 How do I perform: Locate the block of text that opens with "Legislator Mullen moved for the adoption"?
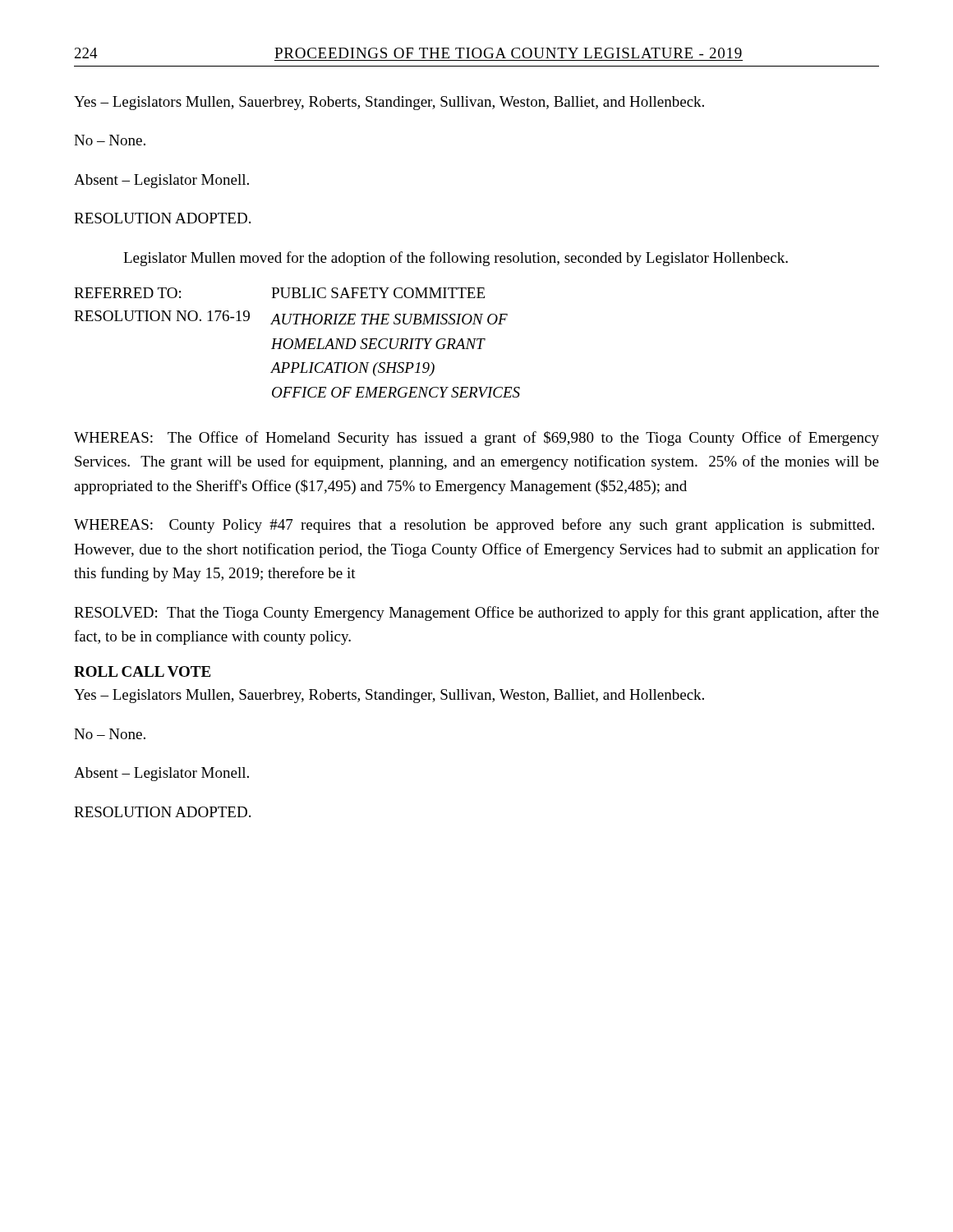tap(456, 257)
